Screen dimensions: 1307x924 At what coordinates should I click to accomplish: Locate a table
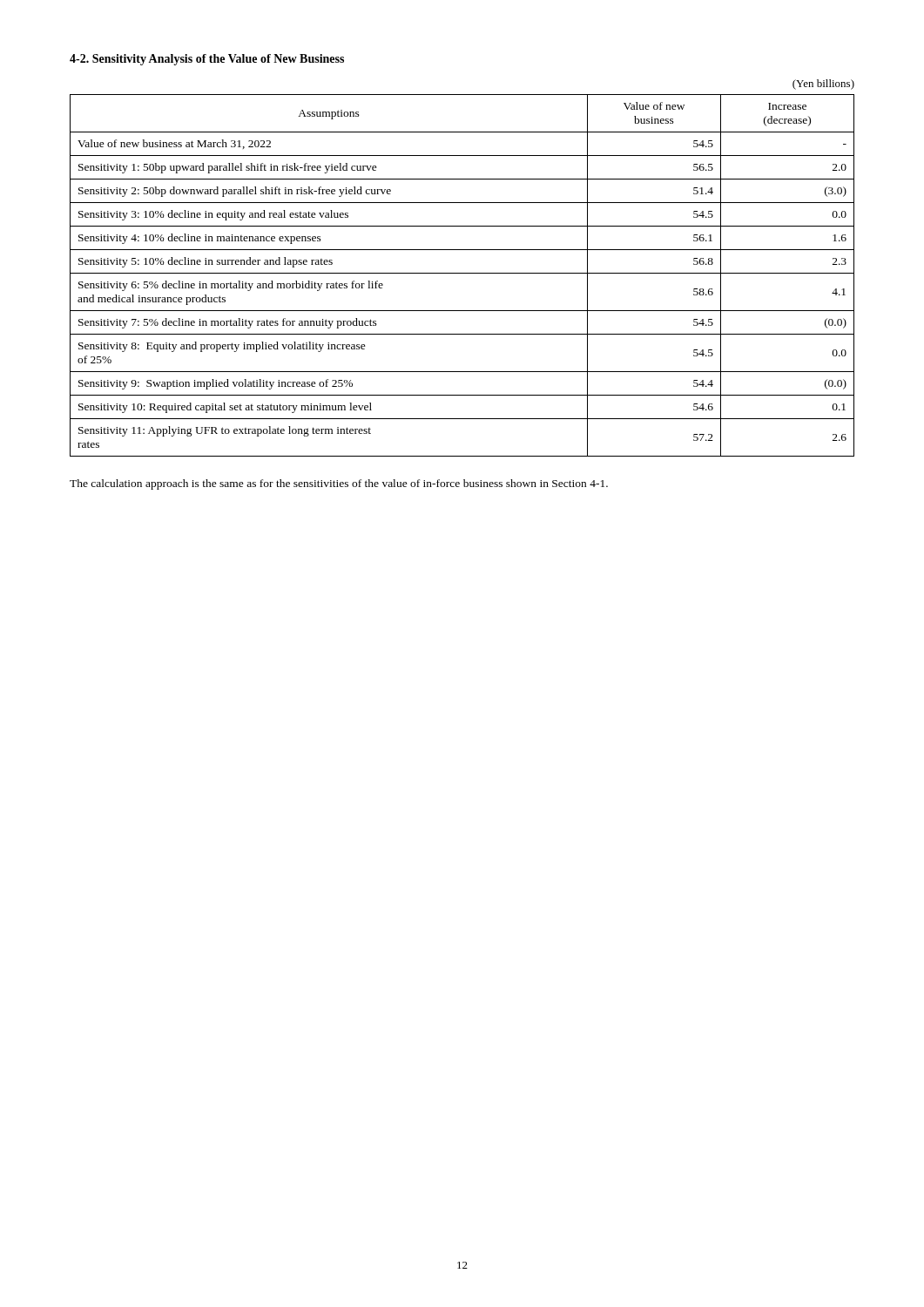pyautogui.click(x=462, y=267)
